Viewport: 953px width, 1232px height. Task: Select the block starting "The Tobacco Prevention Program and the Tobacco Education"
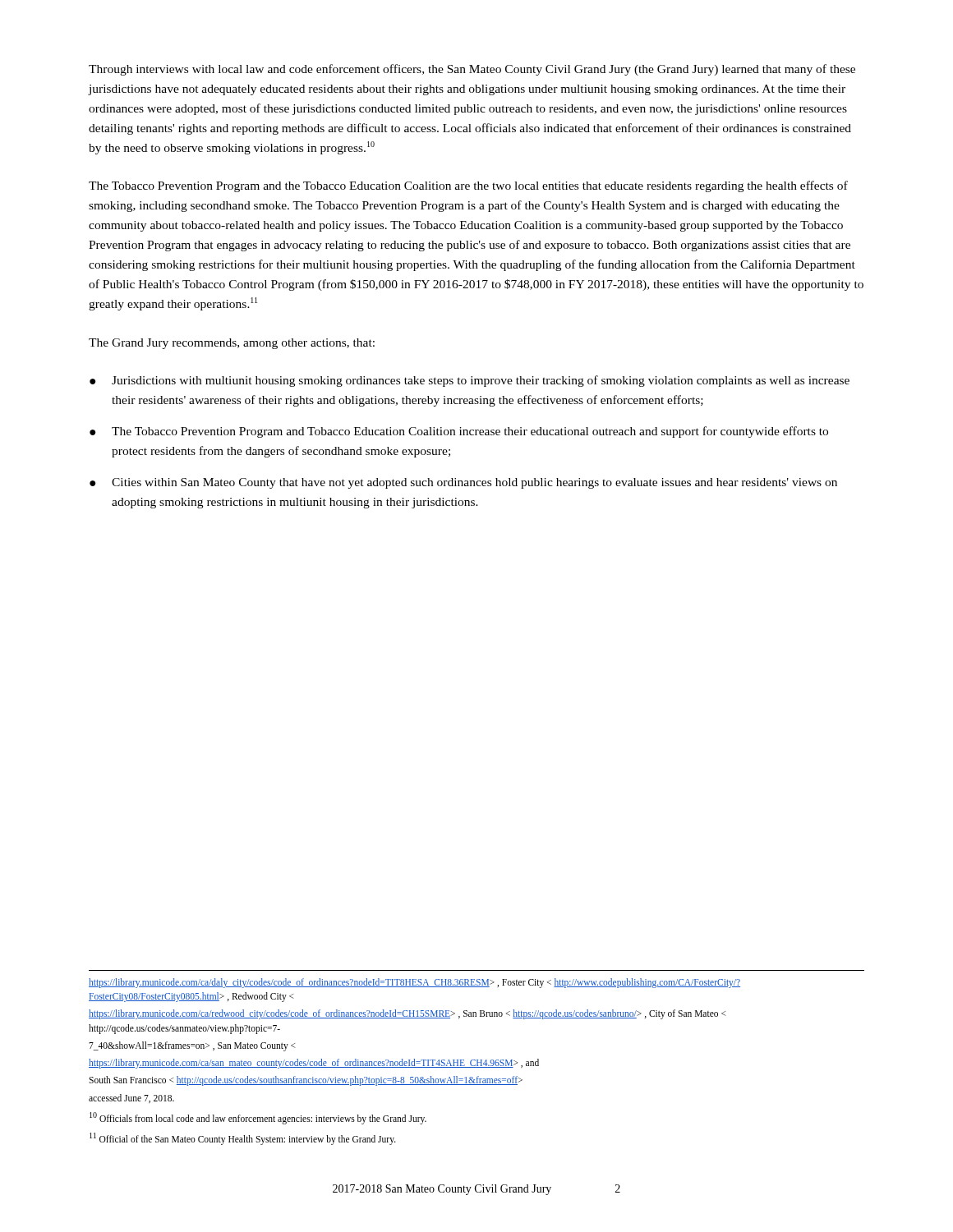[476, 245]
